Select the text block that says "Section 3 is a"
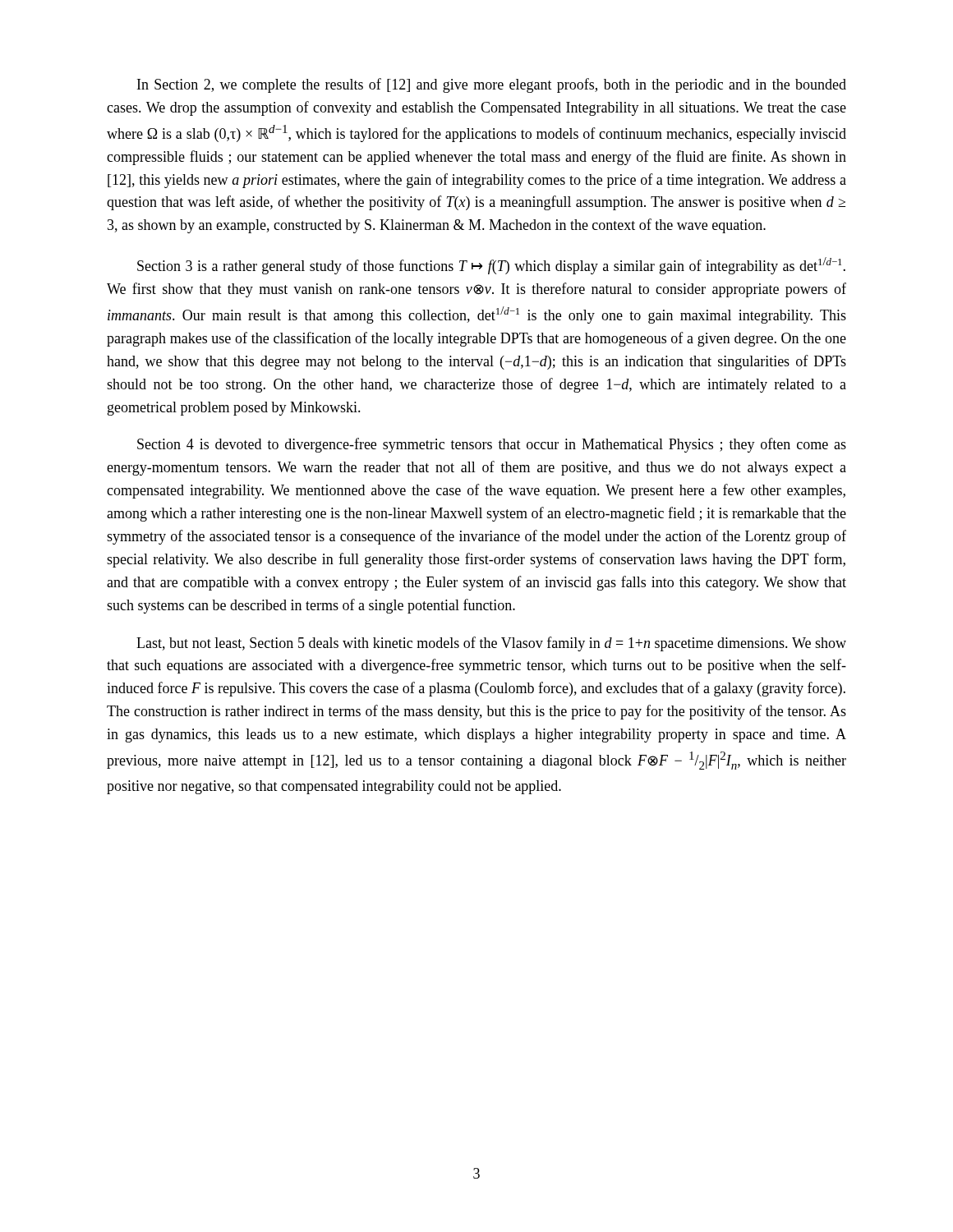Viewport: 953px width, 1232px height. (x=476, y=336)
